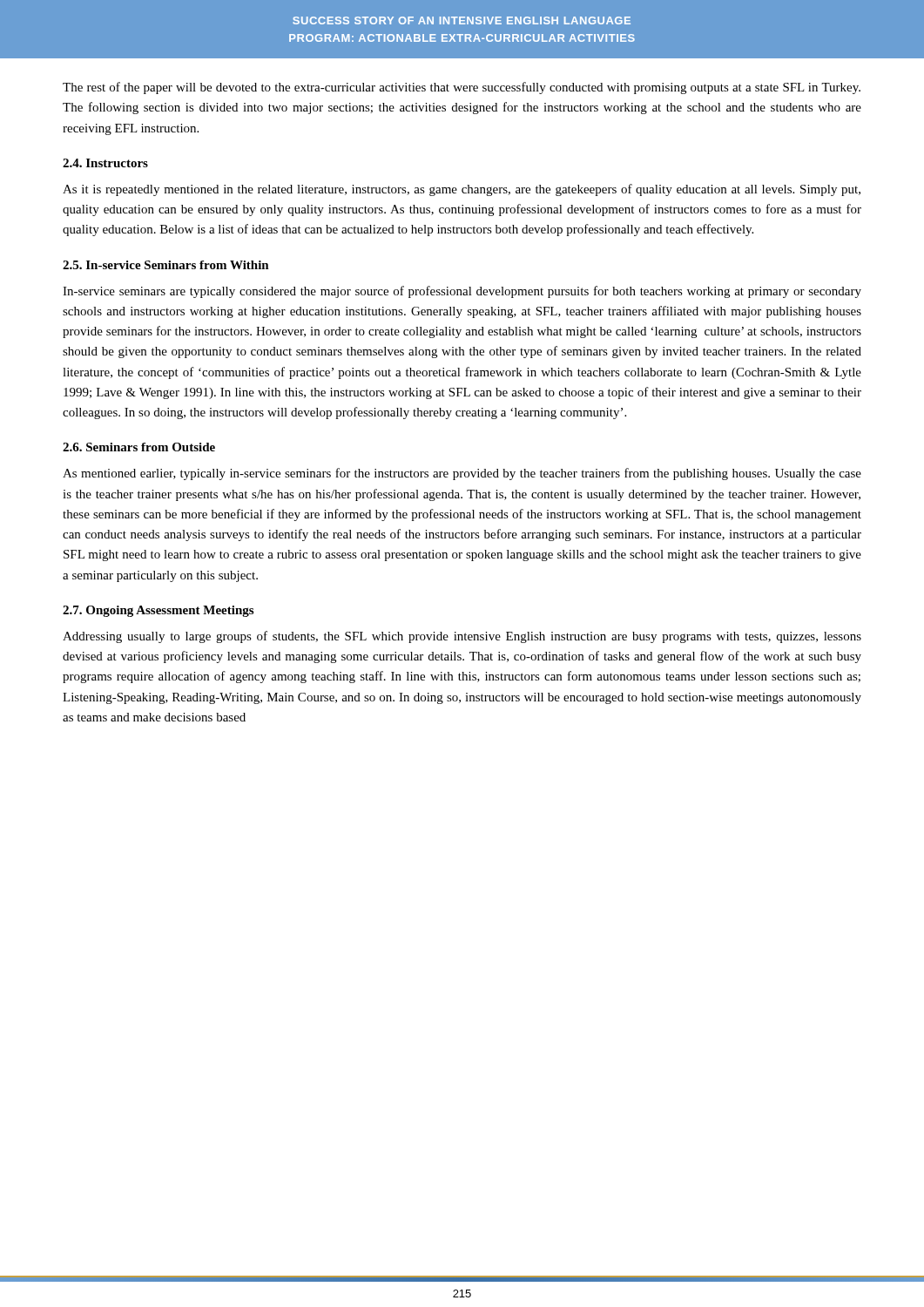Find the text block with the text "In-service seminars are typically considered"
This screenshot has width=924, height=1307.
(462, 351)
